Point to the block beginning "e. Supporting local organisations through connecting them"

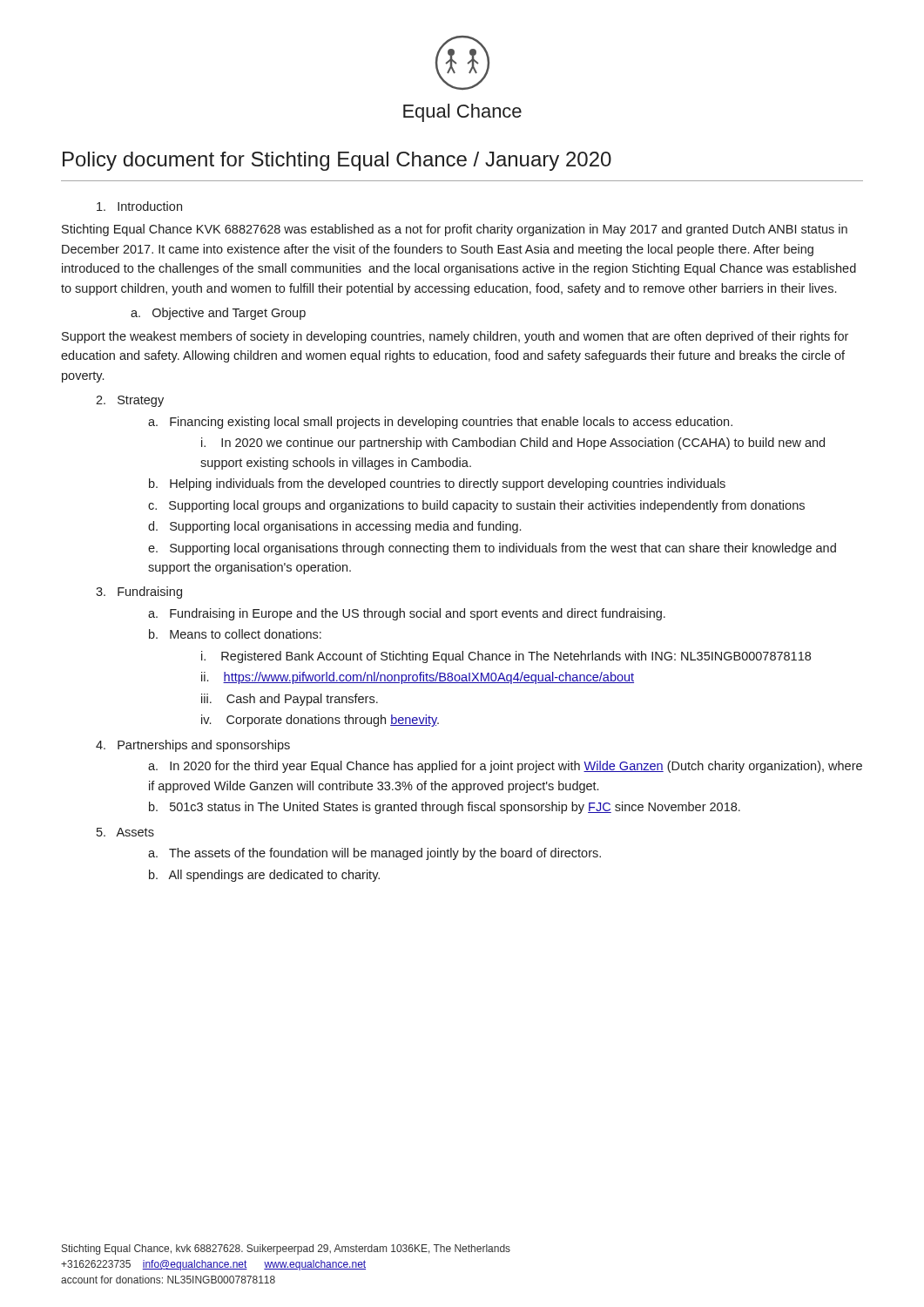tap(492, 557)
